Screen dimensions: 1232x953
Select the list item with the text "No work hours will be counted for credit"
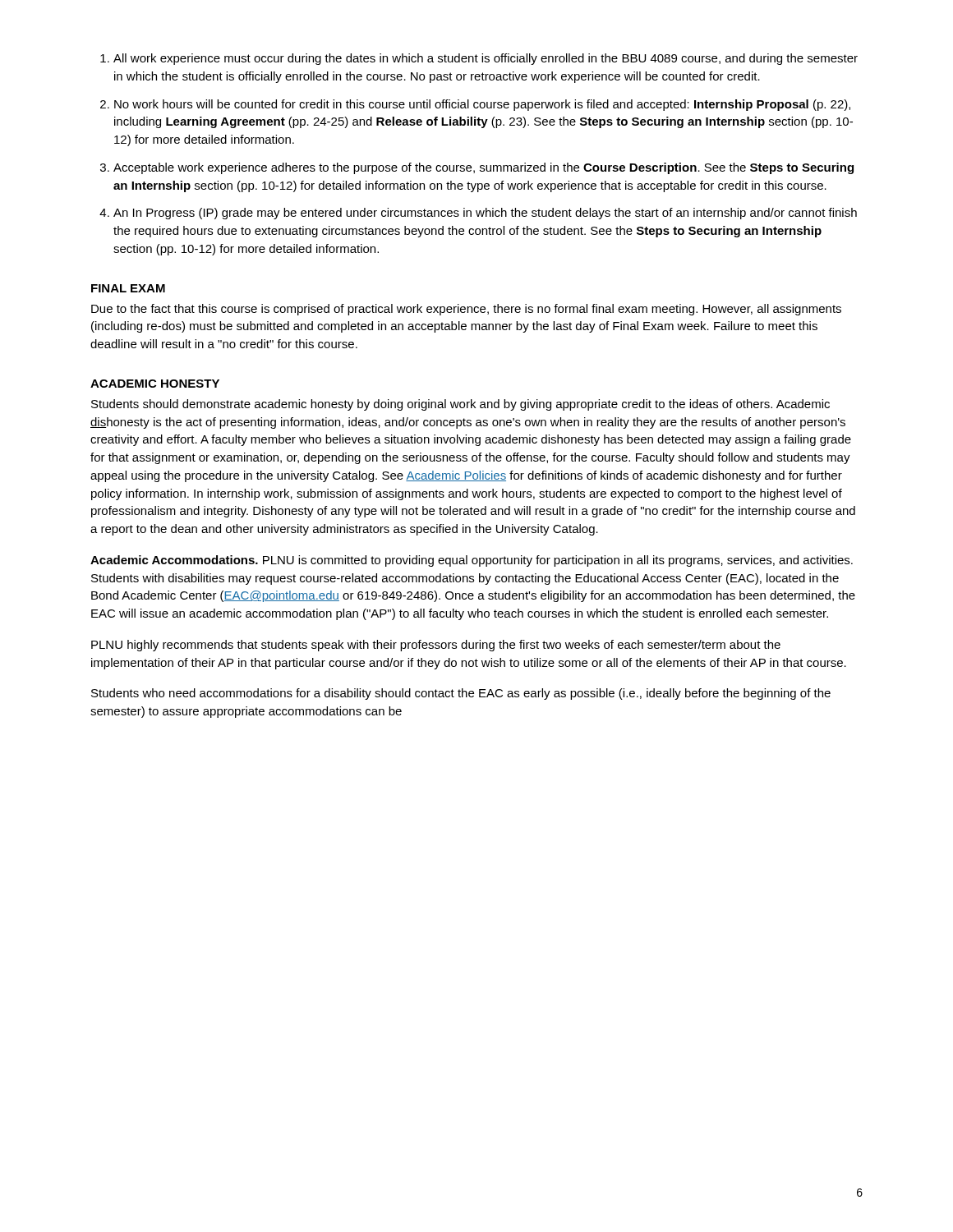[483, 121]
